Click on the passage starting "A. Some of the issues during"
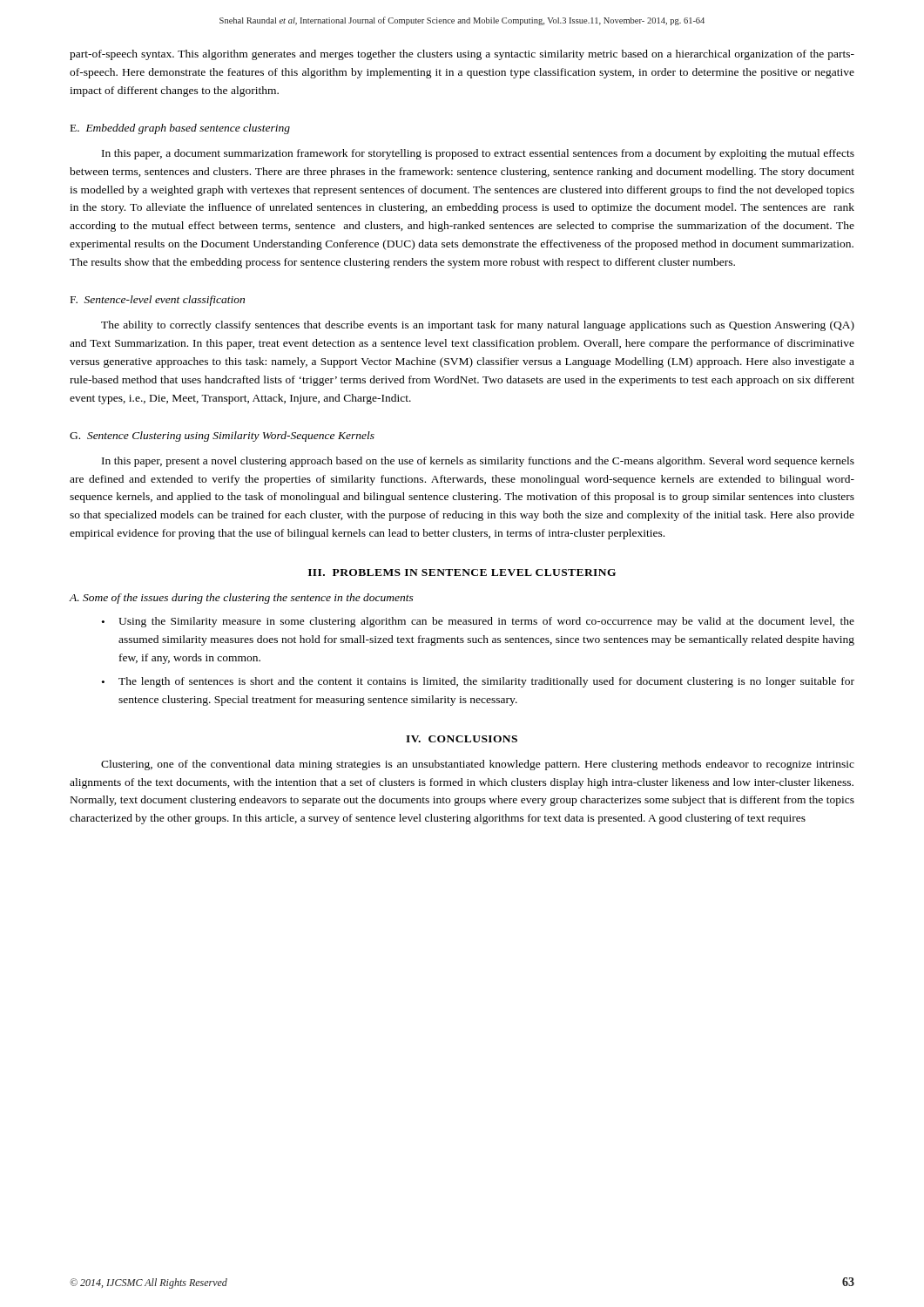This screenshot has width=924, height=1307. tap(242, 597)
